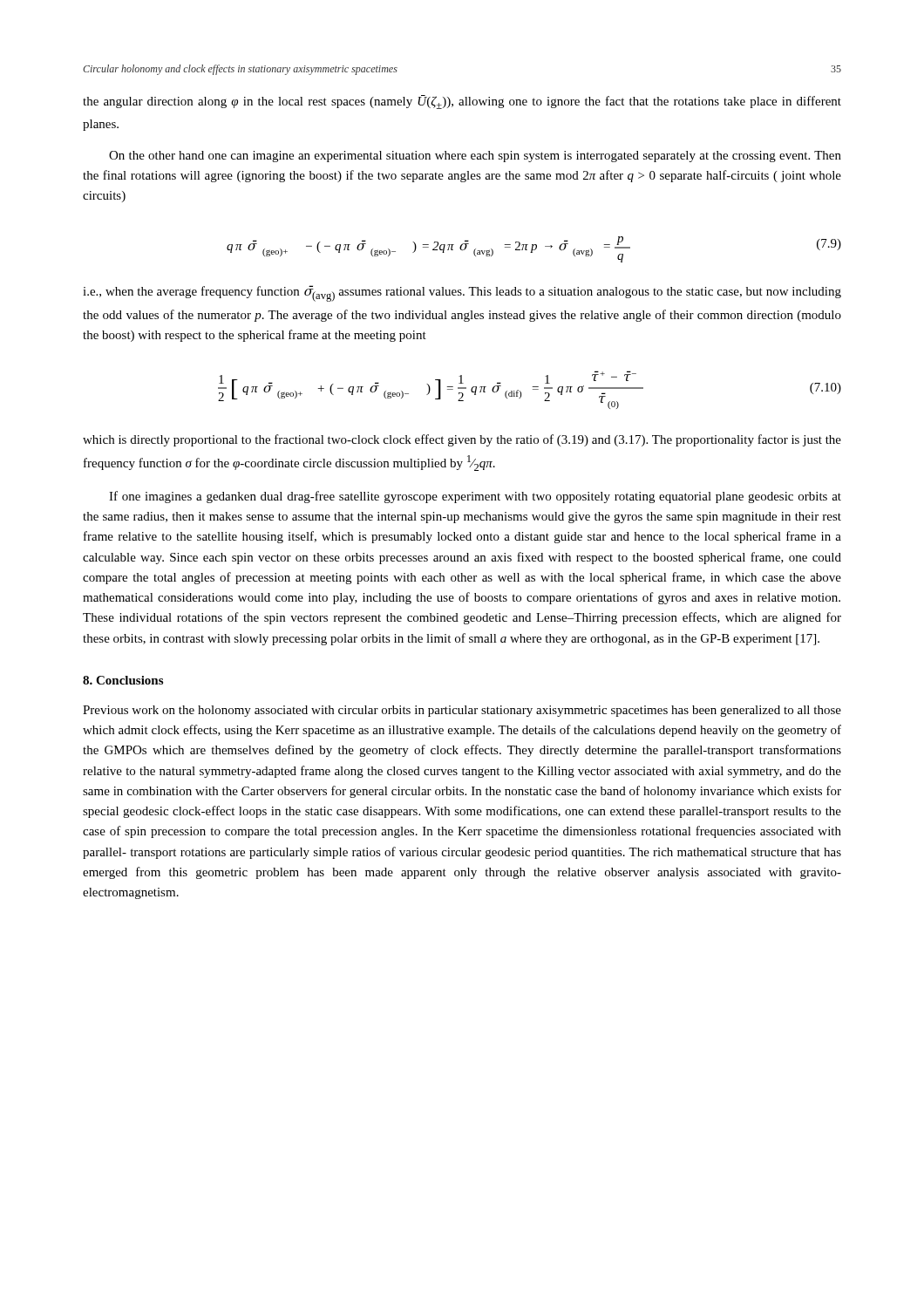
Task: Click on the region starting "Previous work on the holonomy associated"
Action: click(462, 801)
